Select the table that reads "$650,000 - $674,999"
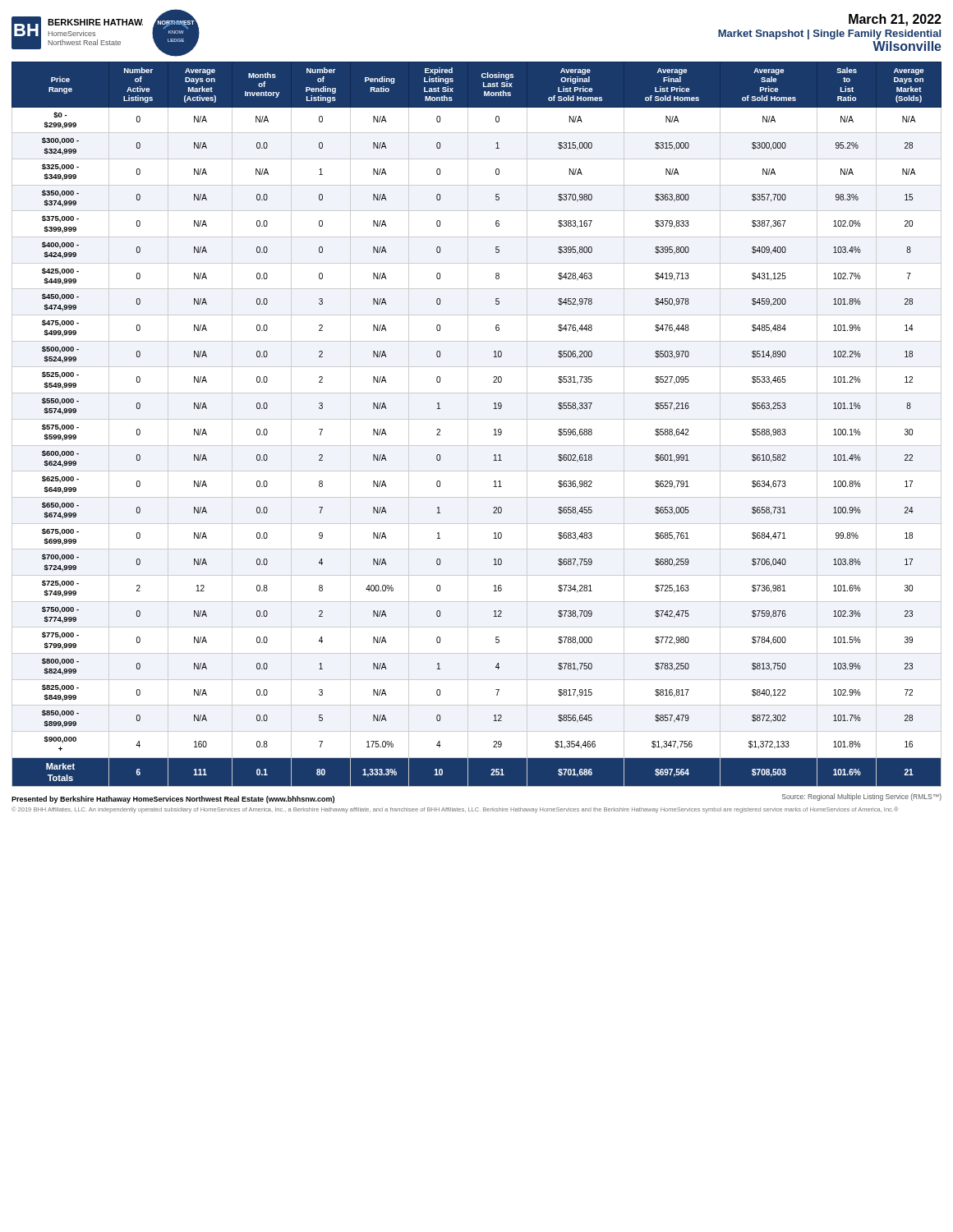 [476, 424]
